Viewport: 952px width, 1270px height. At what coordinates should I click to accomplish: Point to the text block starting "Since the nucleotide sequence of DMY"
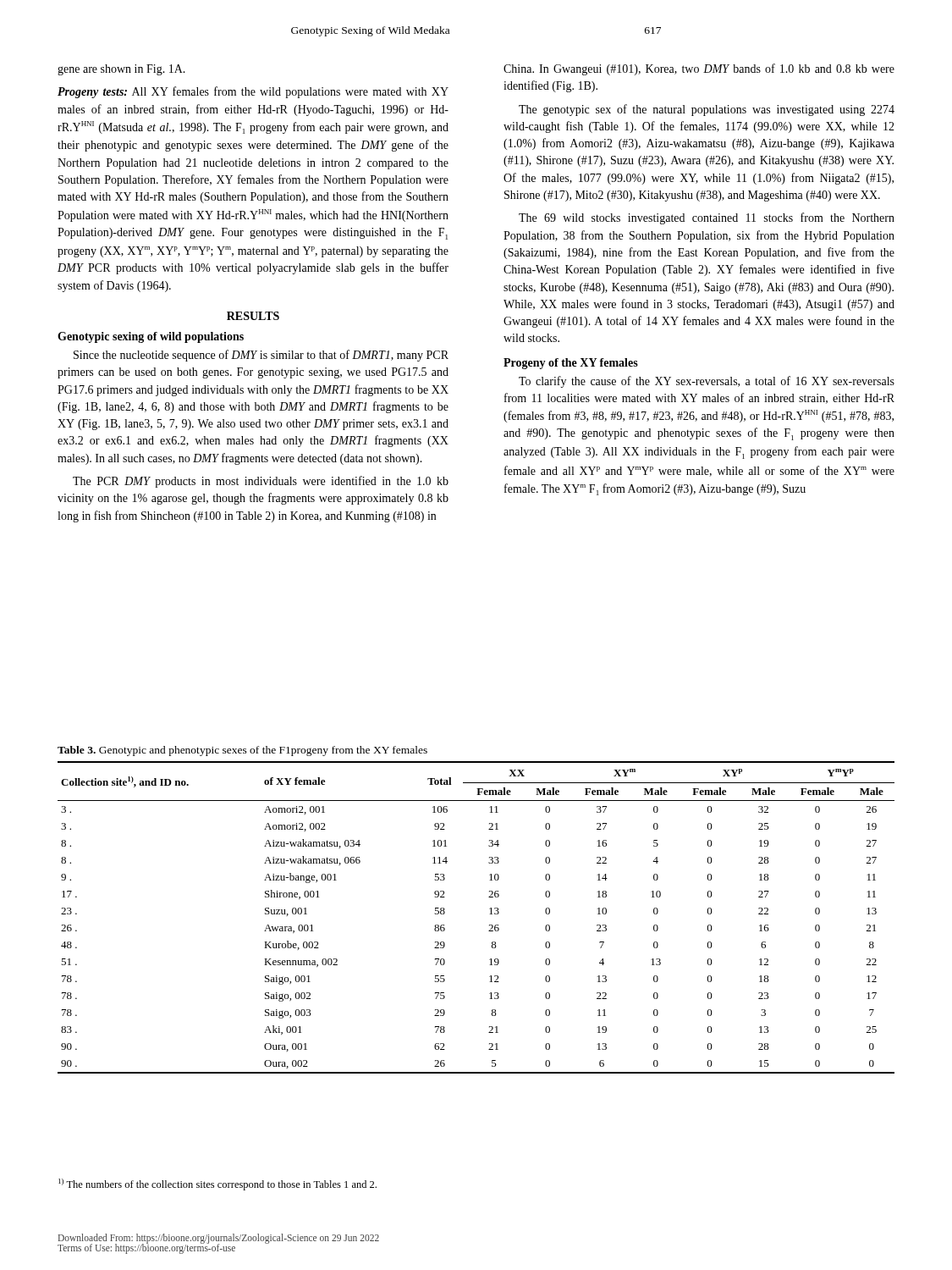point(253,407)
